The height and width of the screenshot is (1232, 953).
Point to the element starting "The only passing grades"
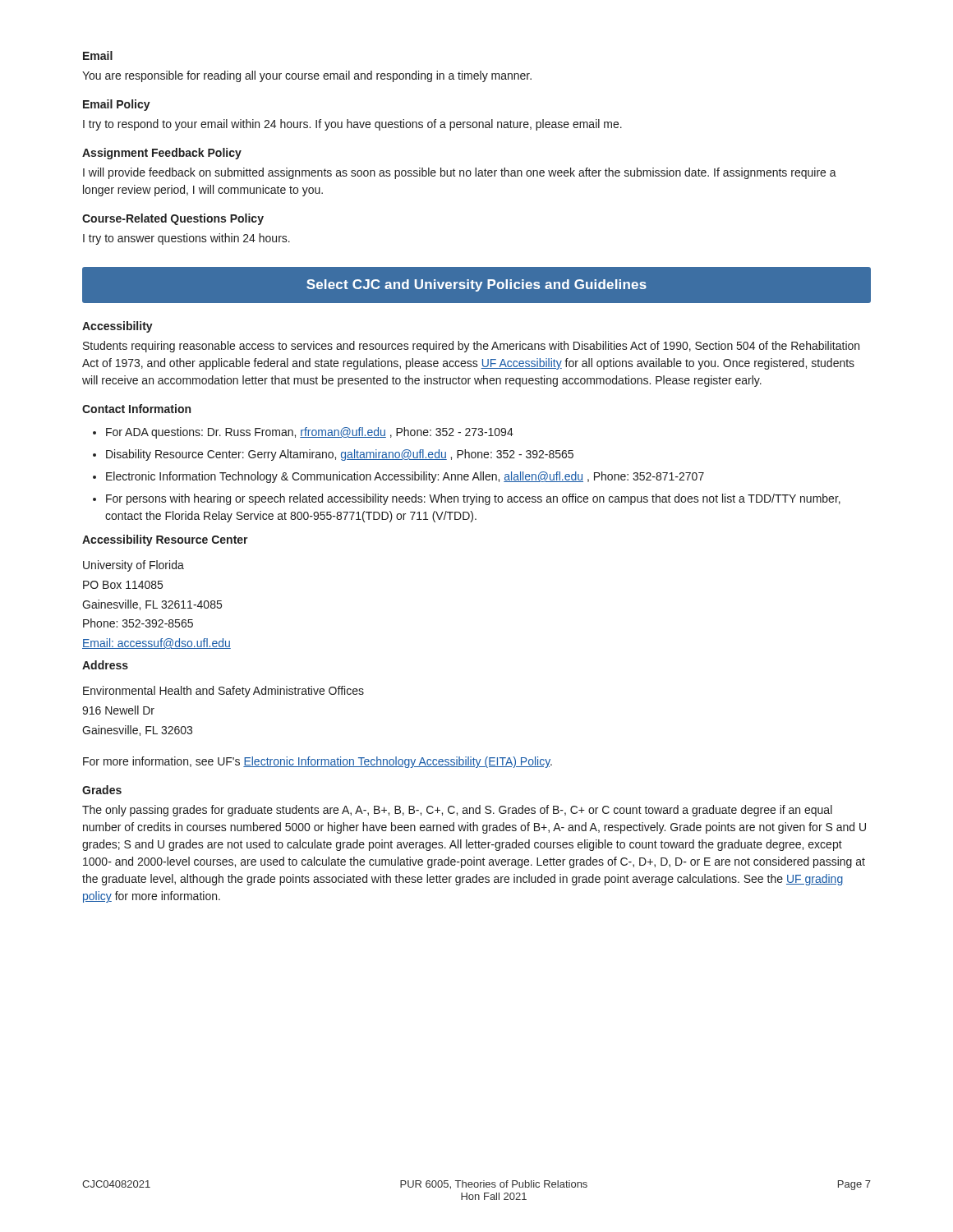tap(474, 853)
